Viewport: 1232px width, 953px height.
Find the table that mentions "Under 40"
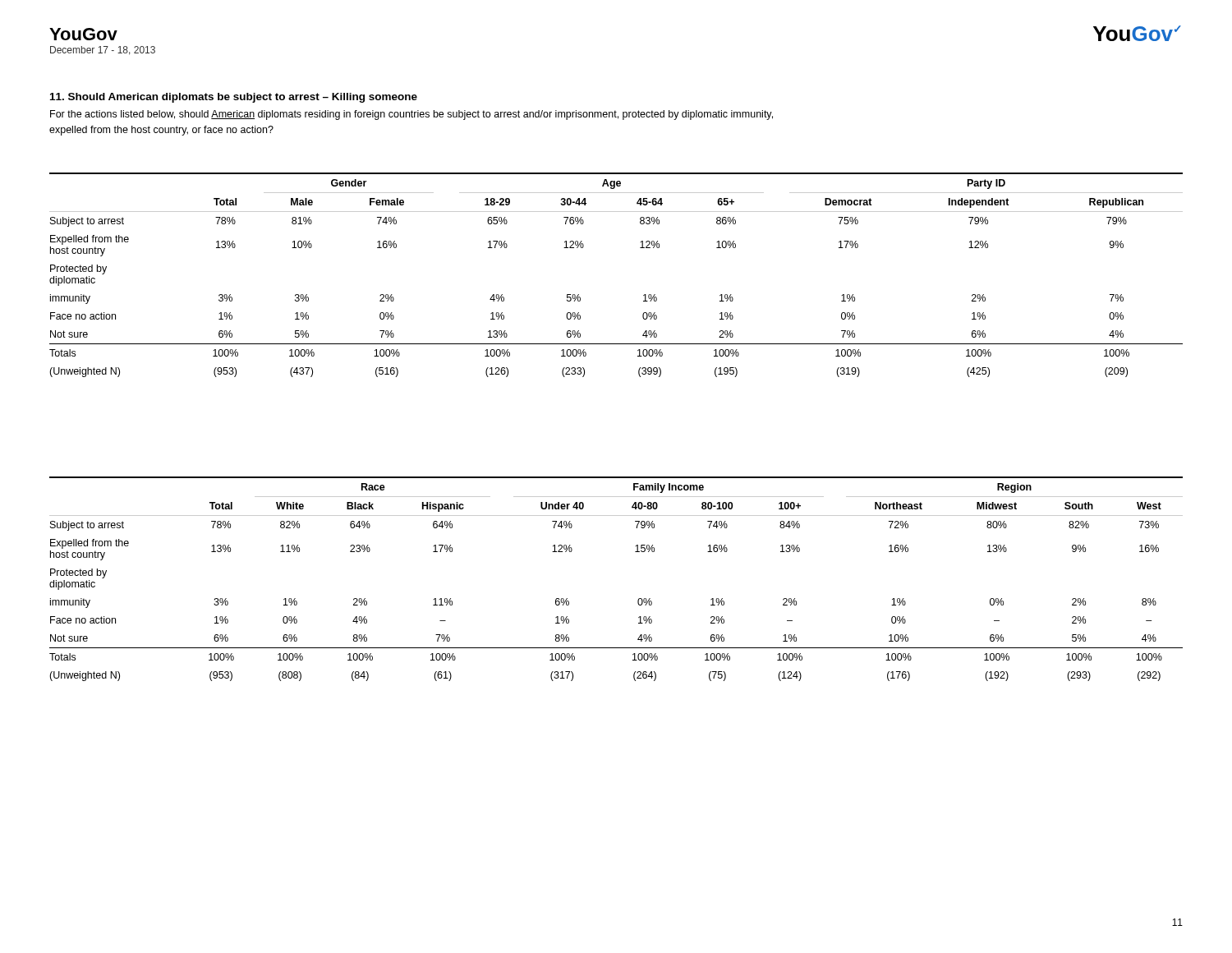(616, 580)
